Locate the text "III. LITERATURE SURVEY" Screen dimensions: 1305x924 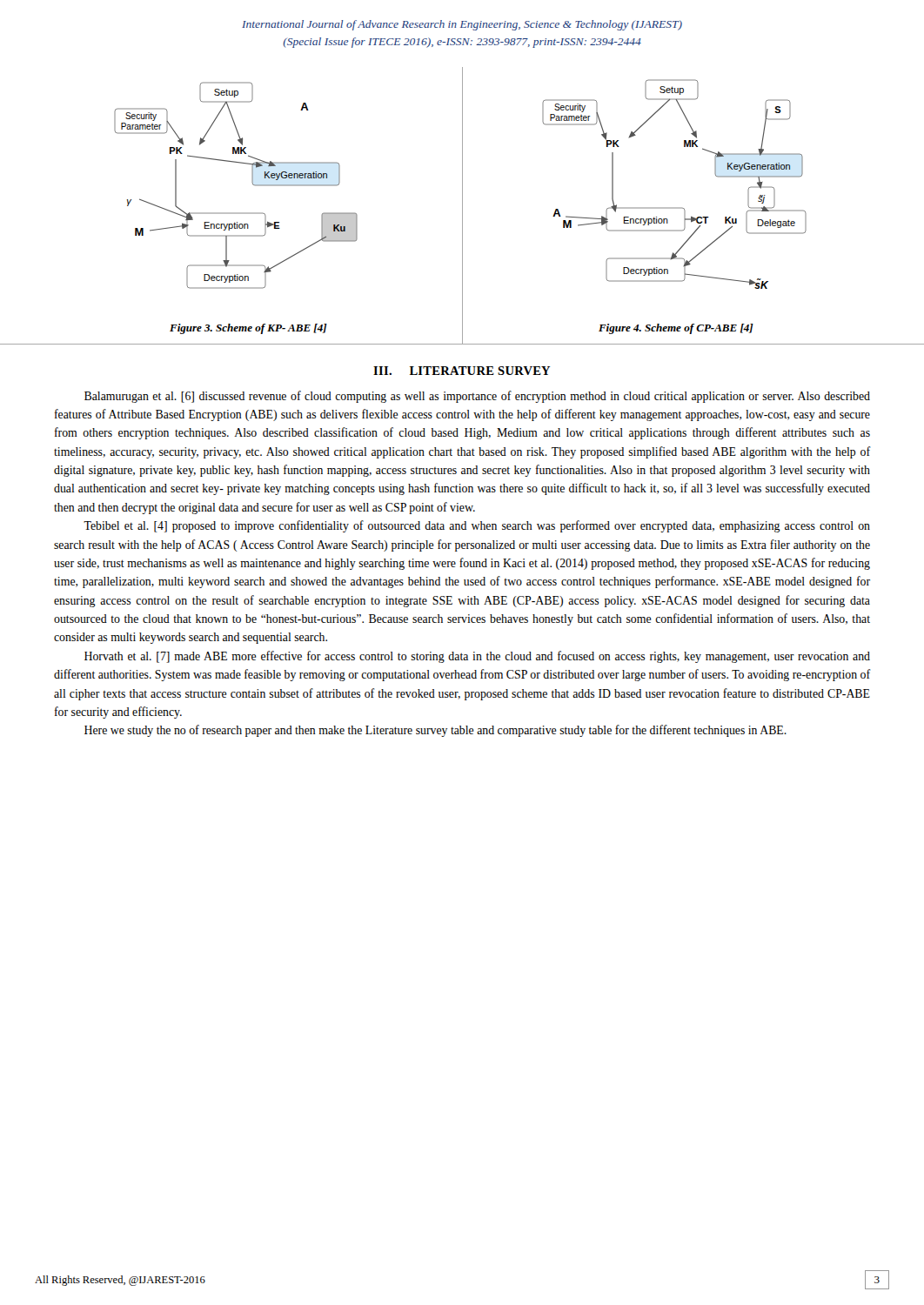click(462, 370)
